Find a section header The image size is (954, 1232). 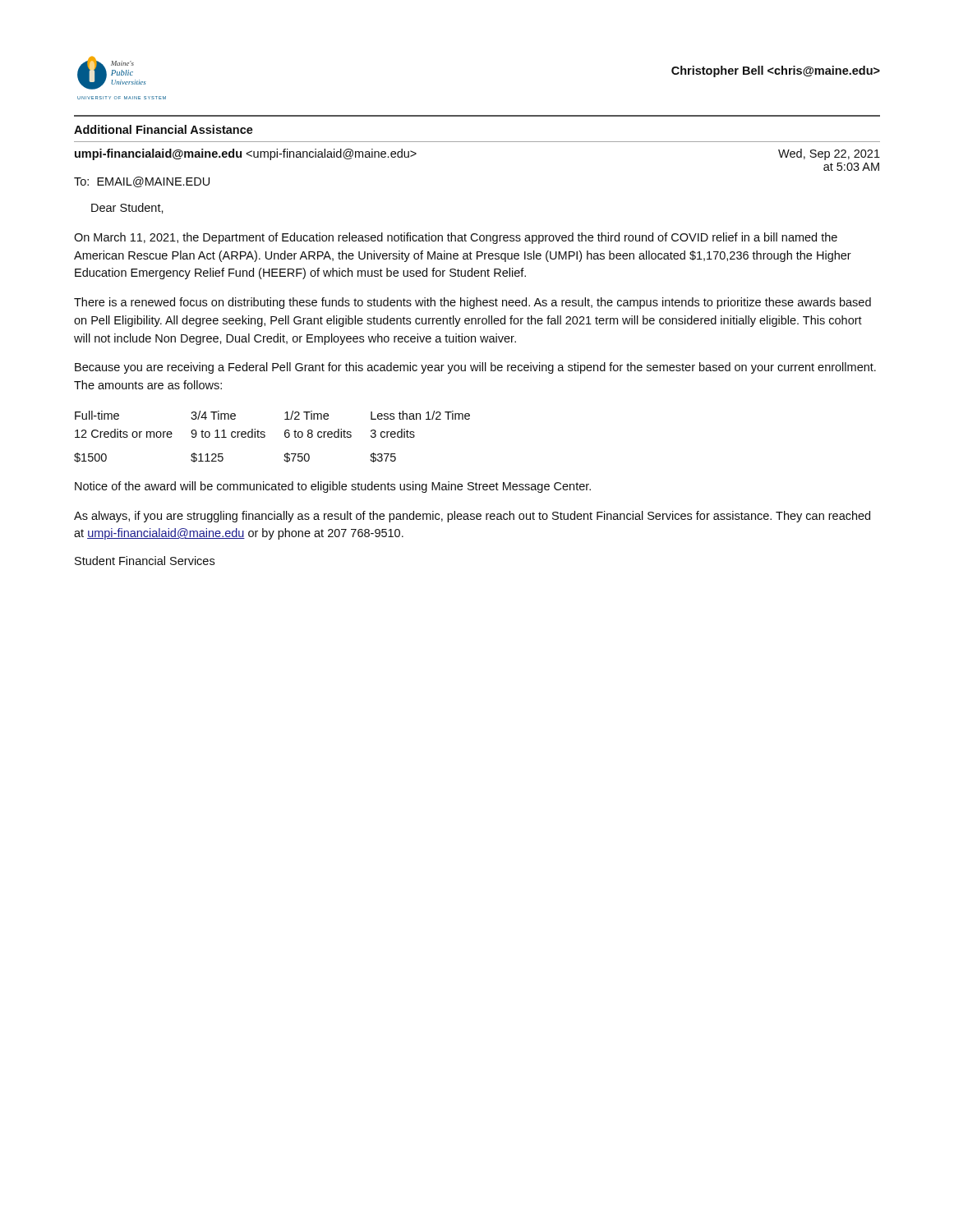tap(163, 130)
